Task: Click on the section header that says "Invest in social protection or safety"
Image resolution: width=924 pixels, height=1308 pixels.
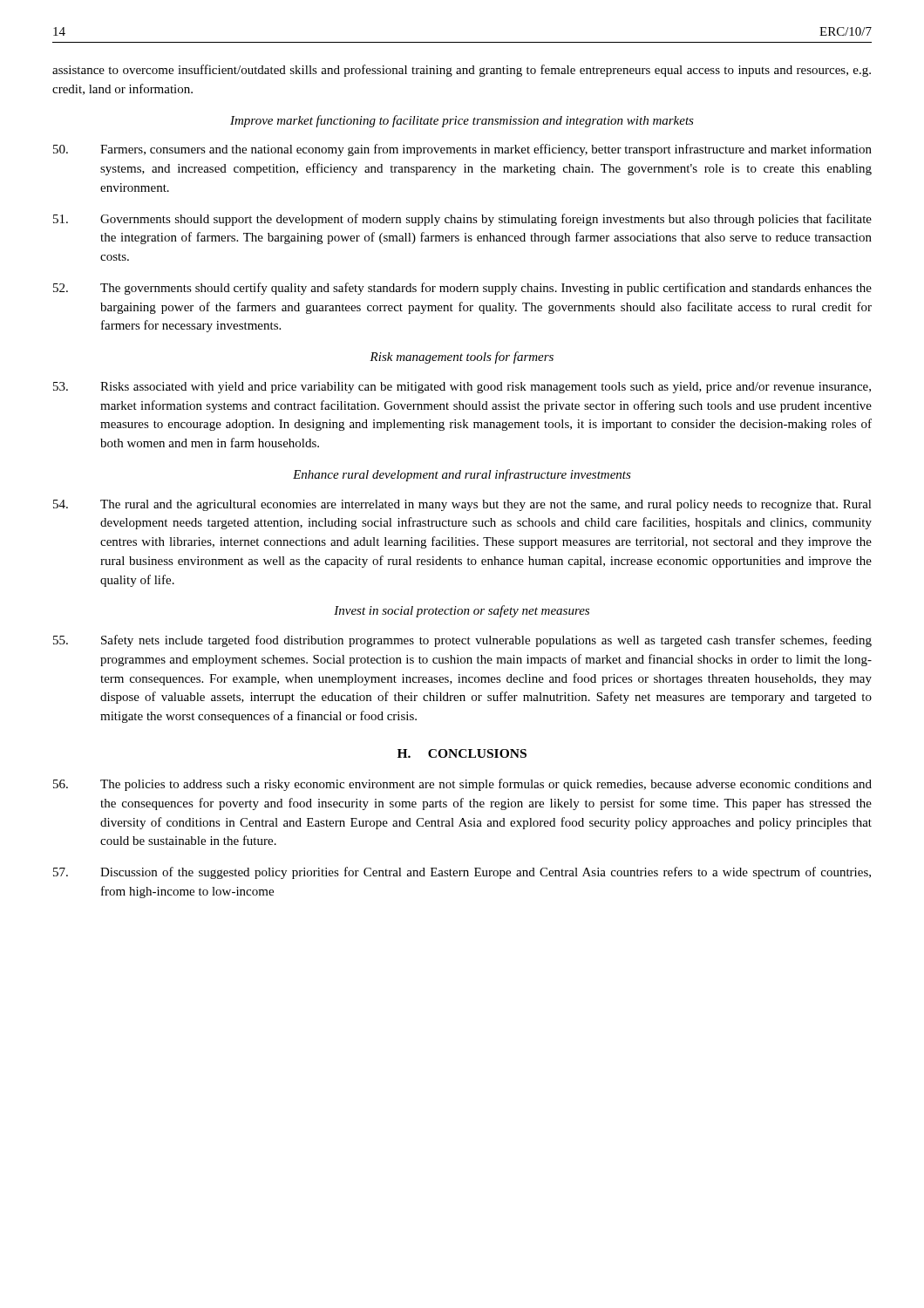Action: (x=462, y=611)
